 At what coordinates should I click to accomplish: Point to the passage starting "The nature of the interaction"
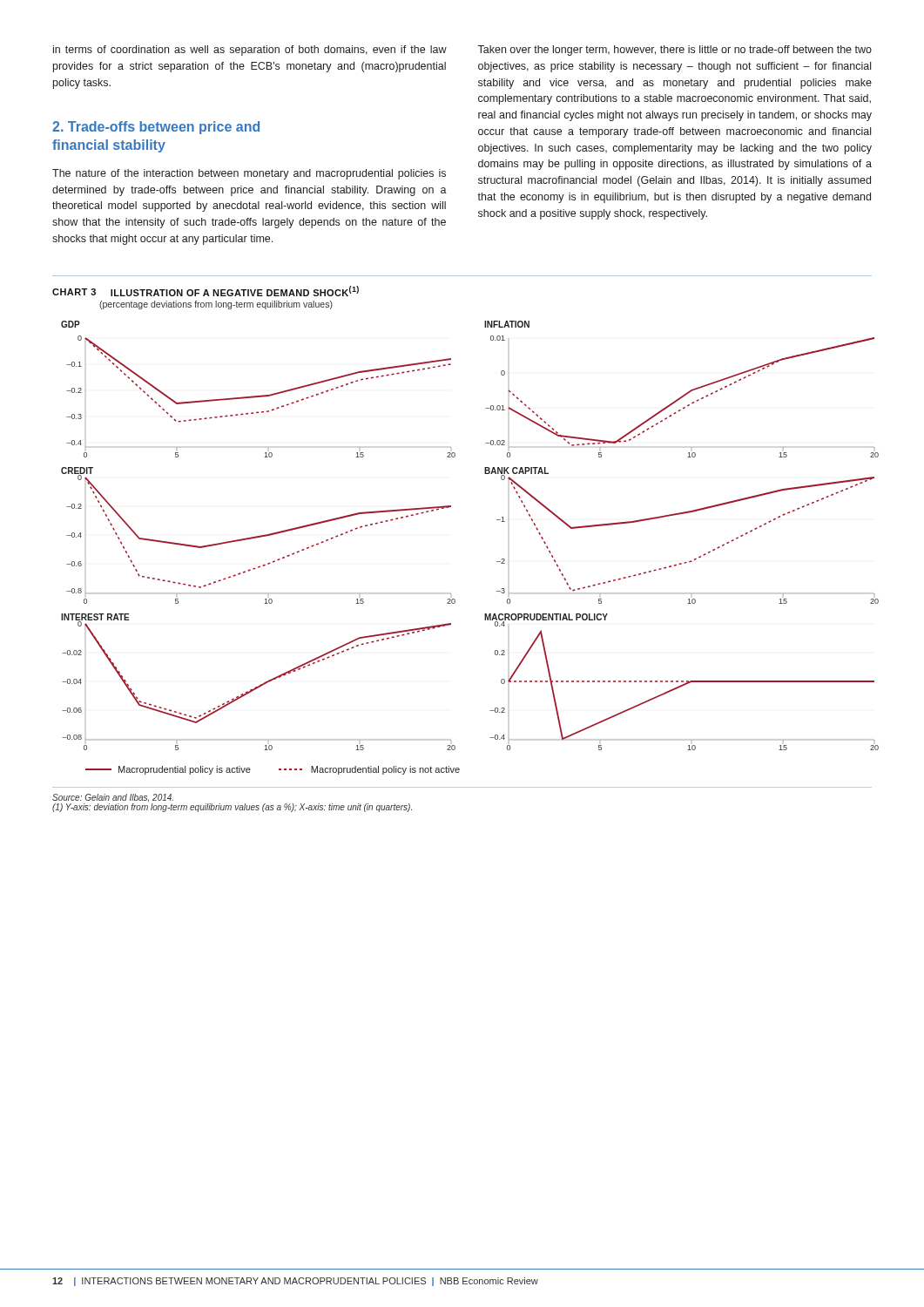249,206
